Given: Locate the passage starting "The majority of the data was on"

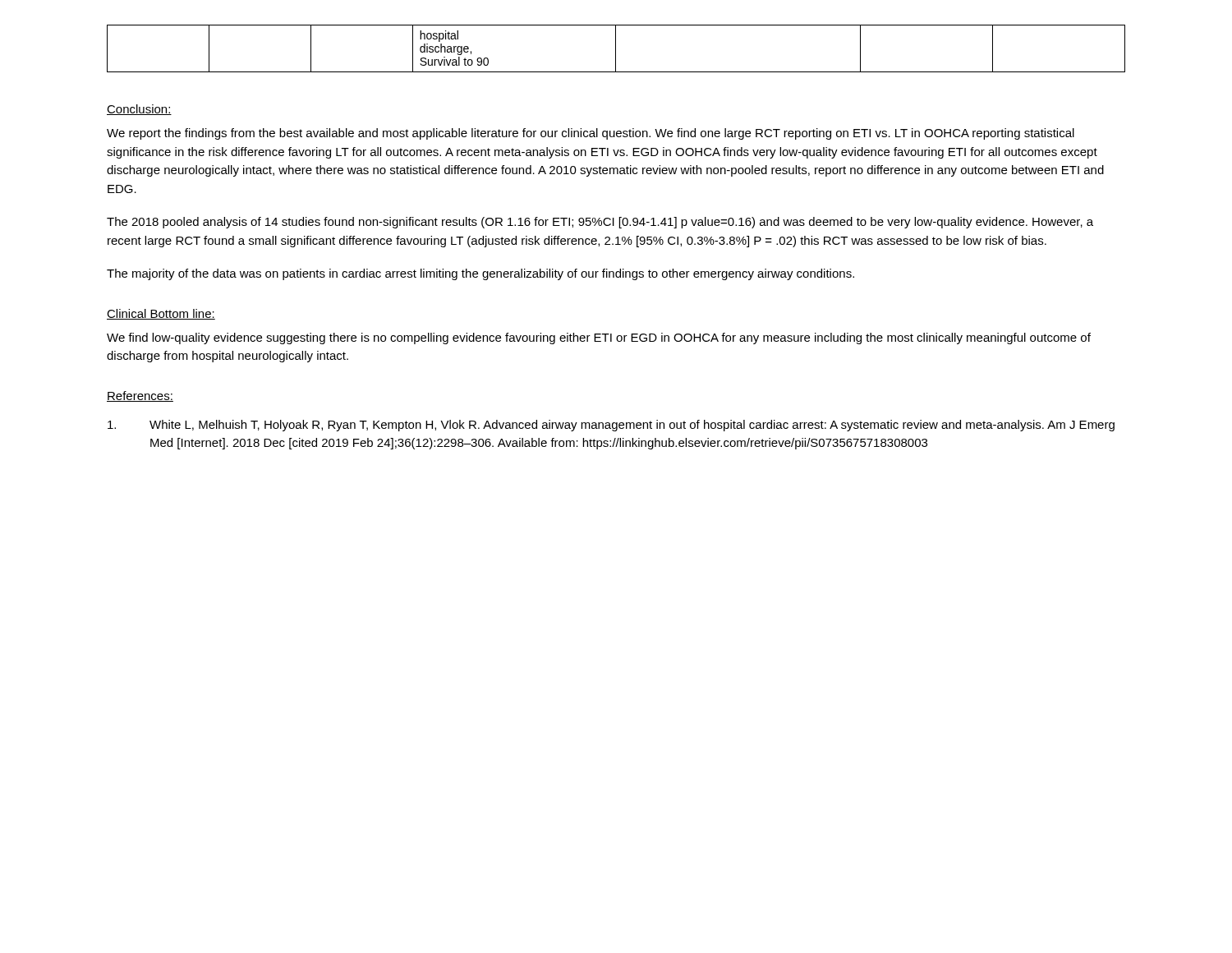Looking at the screenshot, I should coord(481,273).
